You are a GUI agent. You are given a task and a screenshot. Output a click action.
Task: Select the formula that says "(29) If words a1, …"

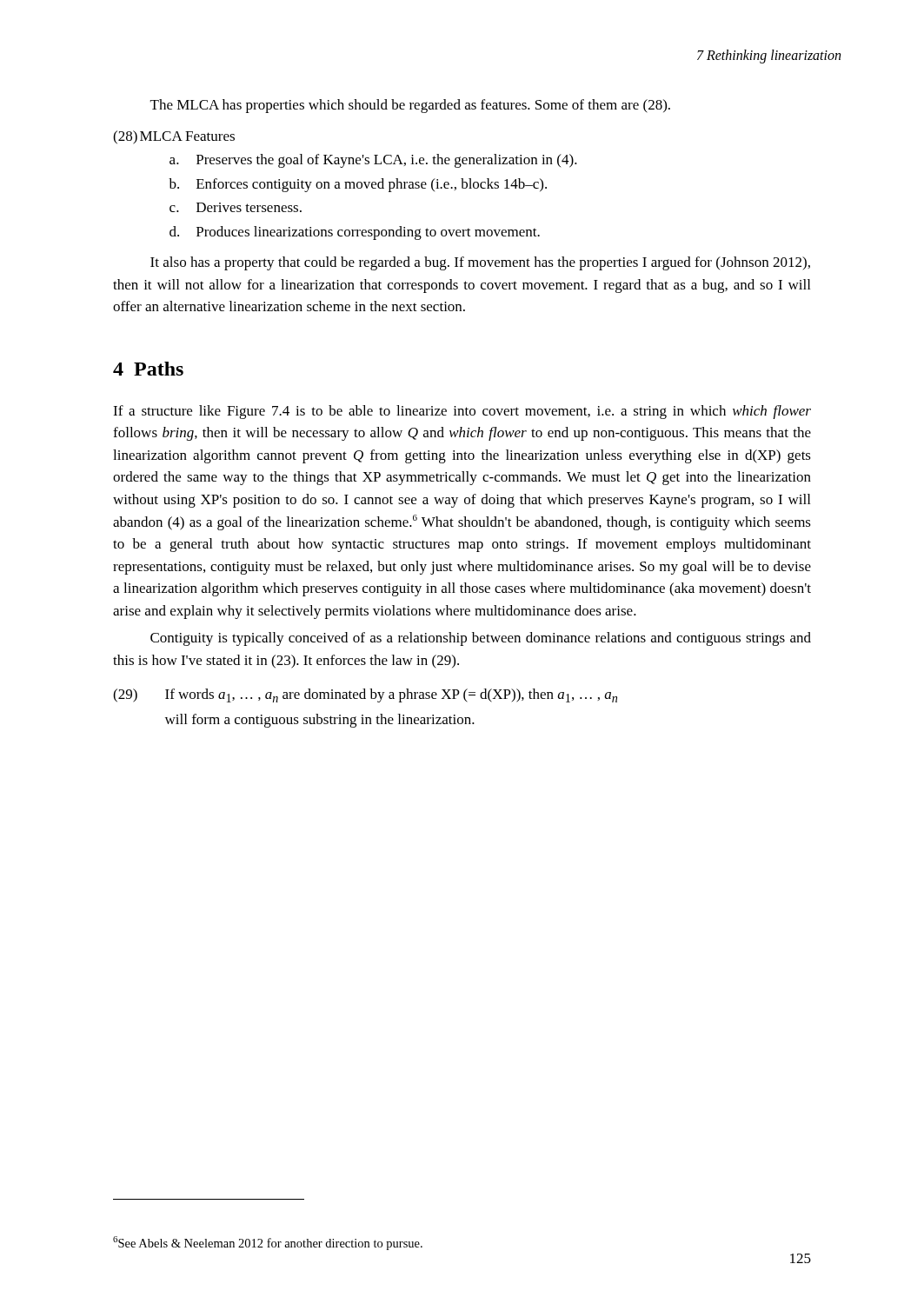click(462, 707)
